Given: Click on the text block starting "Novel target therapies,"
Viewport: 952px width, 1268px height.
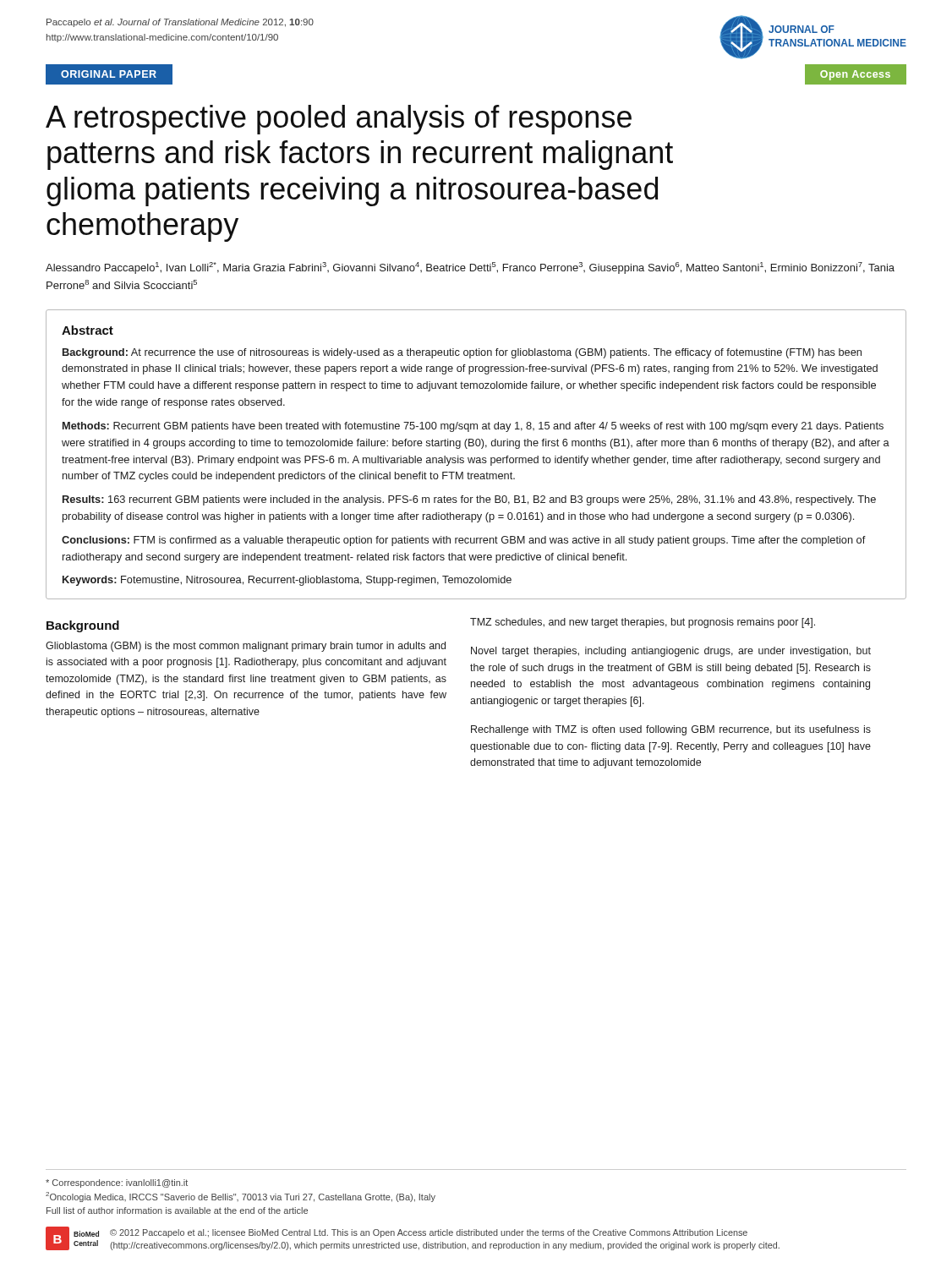Looking at the screenshot, I should click(670, 676).
